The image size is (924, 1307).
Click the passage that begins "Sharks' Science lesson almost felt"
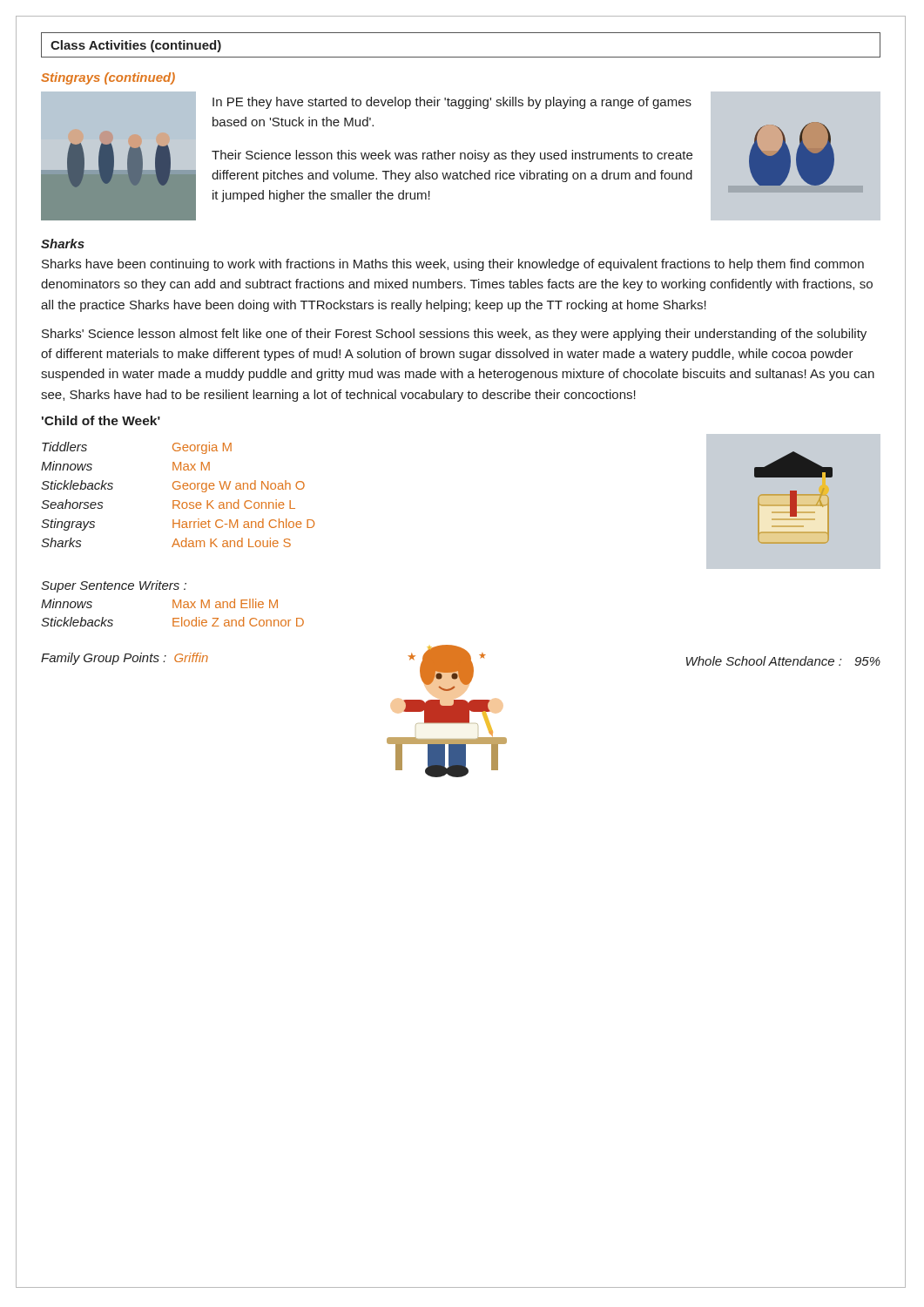[x=458, y=363]
